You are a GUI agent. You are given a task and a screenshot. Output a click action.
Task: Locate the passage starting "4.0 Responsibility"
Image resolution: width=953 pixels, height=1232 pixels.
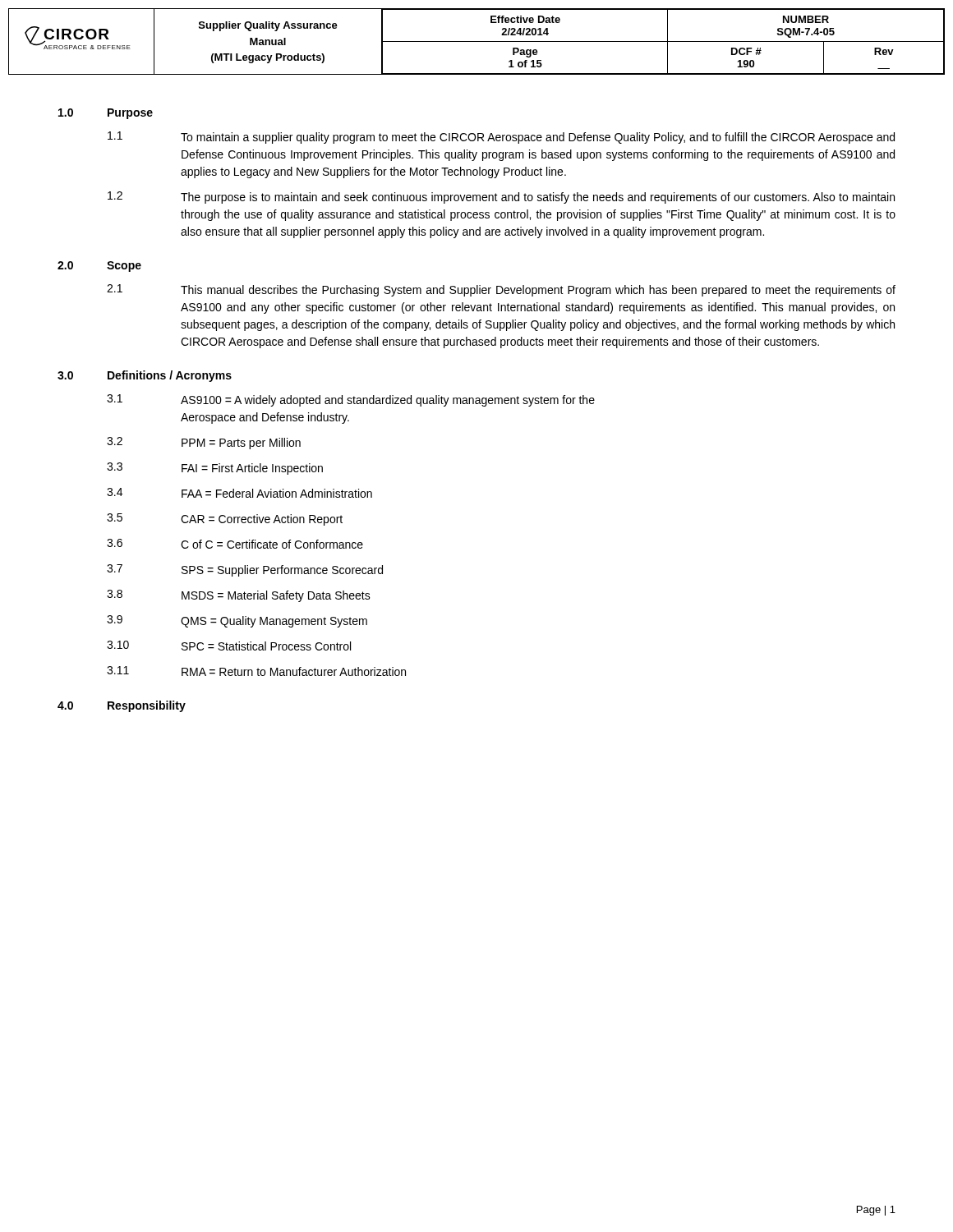121,706
